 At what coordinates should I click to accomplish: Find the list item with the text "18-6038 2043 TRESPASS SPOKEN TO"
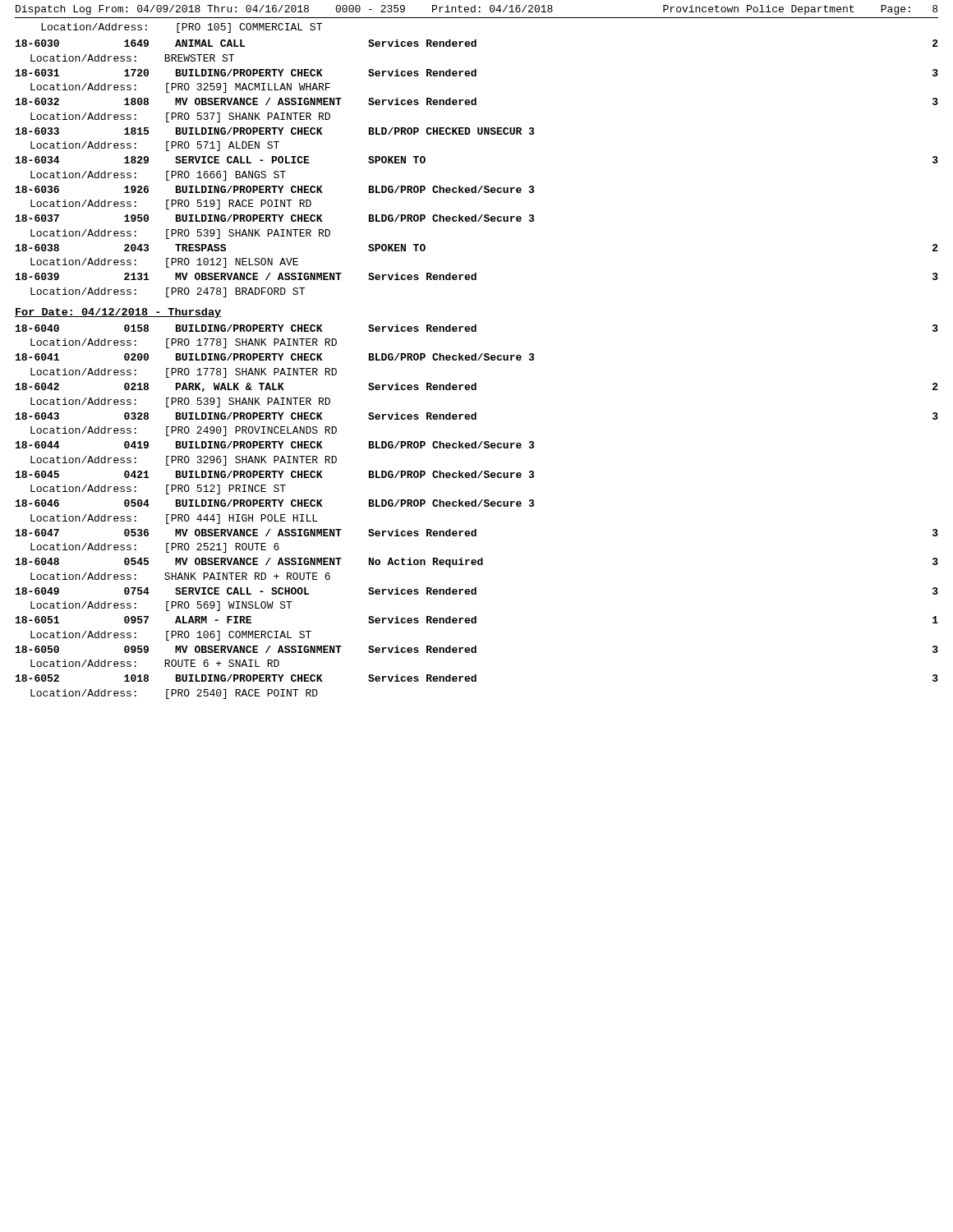(37, 248)
